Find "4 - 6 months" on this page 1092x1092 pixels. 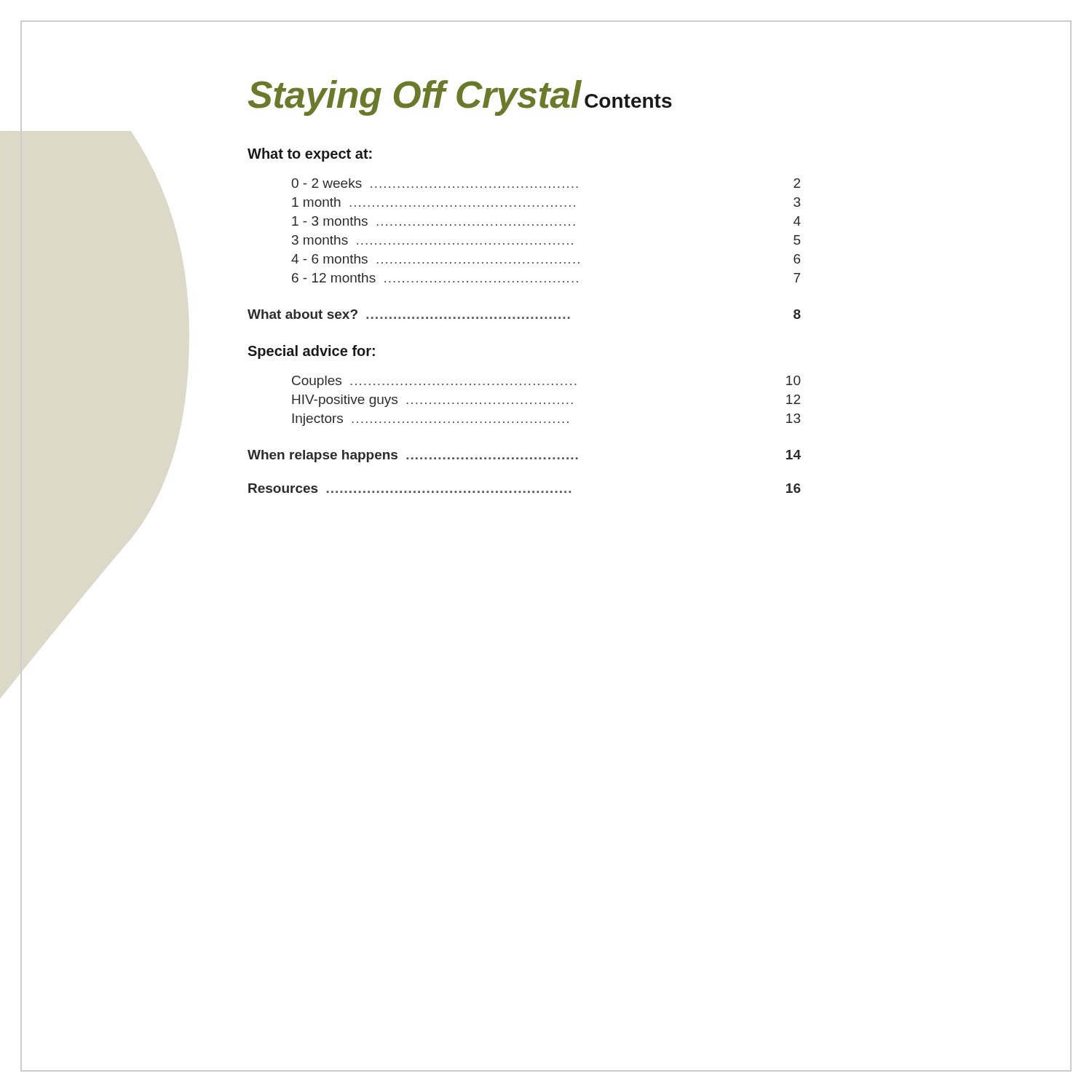pos(546,259)
